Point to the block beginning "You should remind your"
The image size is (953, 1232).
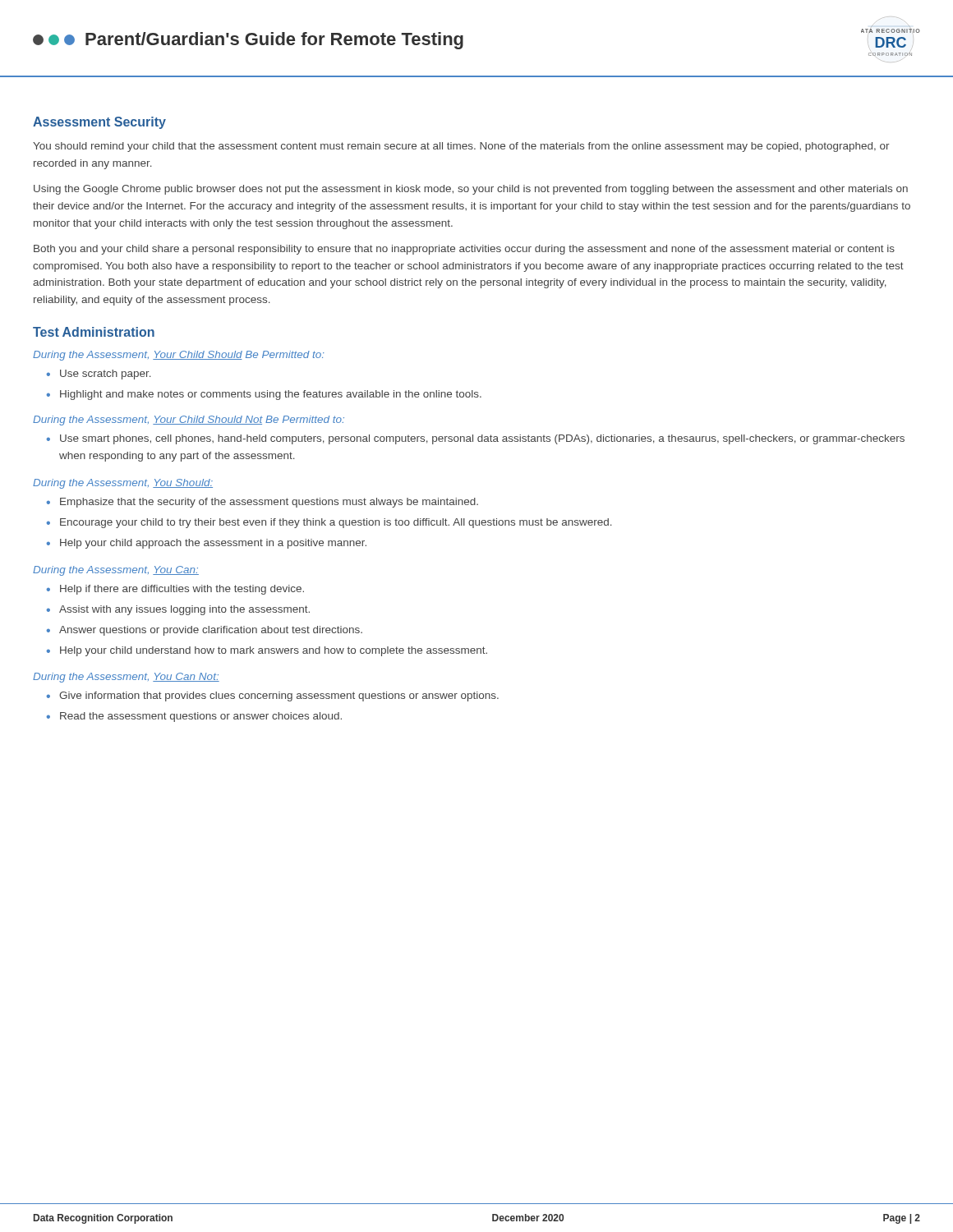point(461,154)
